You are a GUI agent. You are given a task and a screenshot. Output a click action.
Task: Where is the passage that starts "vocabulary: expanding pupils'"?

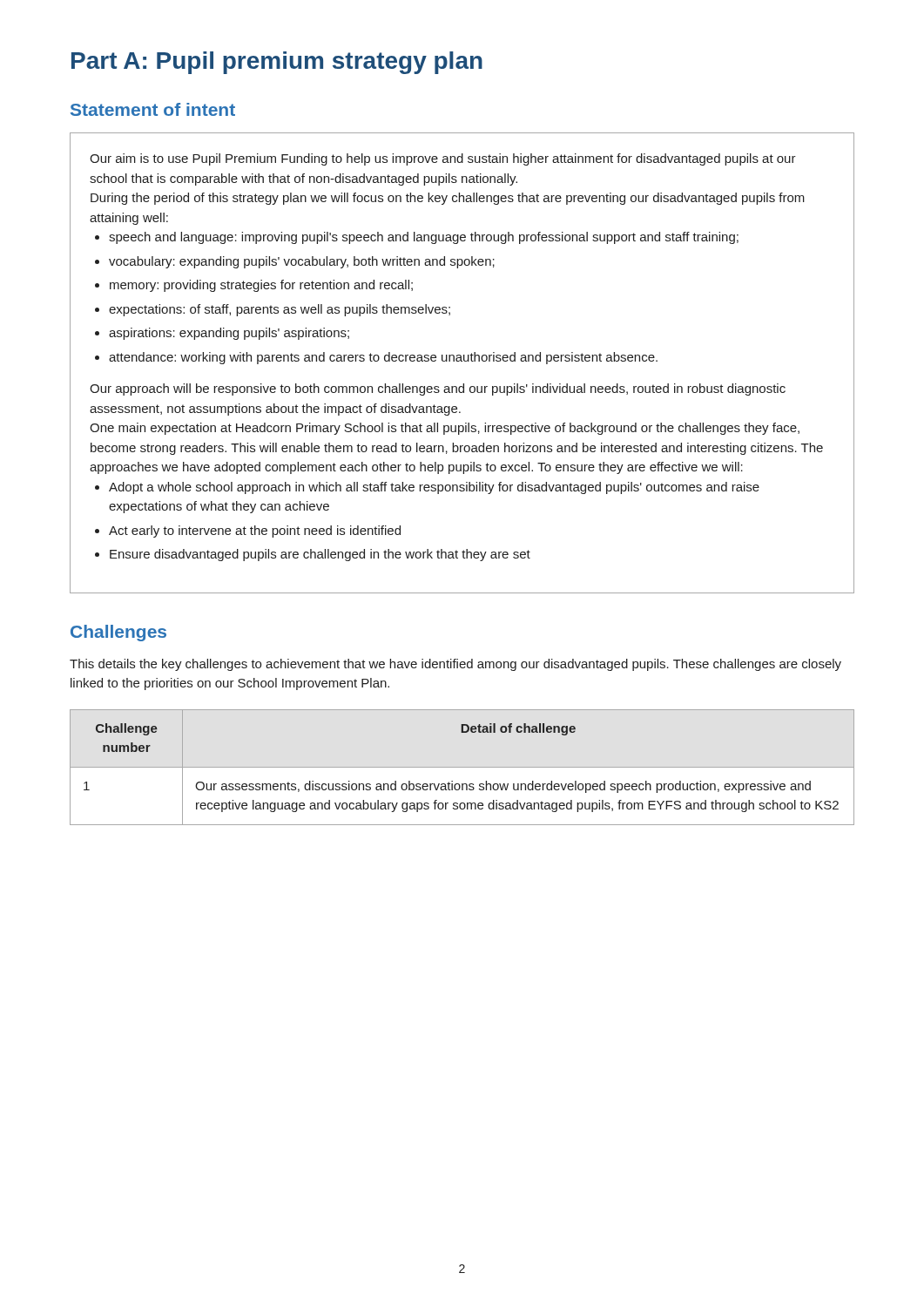pyautogui.click(x=472, y=261)
